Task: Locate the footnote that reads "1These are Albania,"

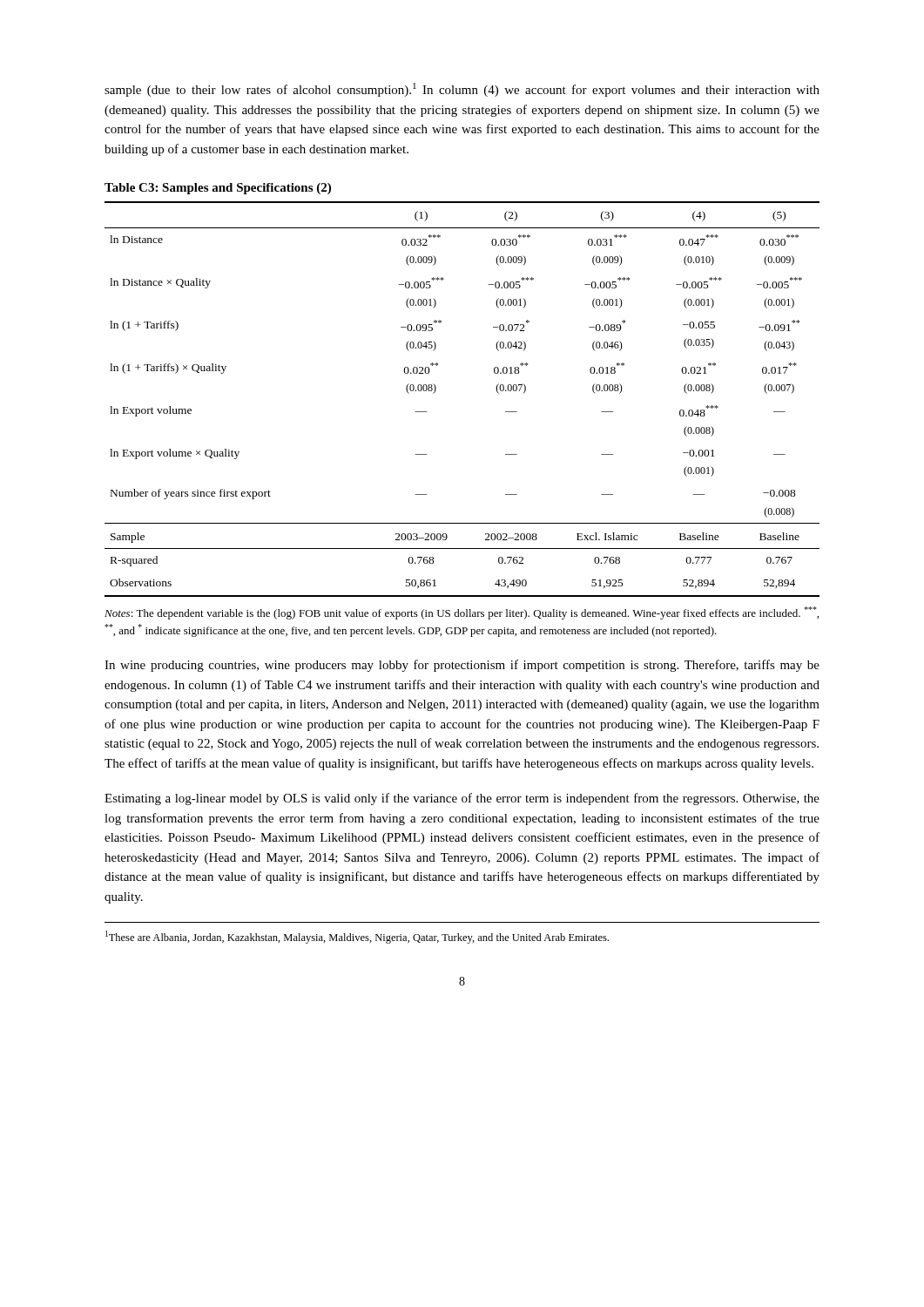Action: 357,937
